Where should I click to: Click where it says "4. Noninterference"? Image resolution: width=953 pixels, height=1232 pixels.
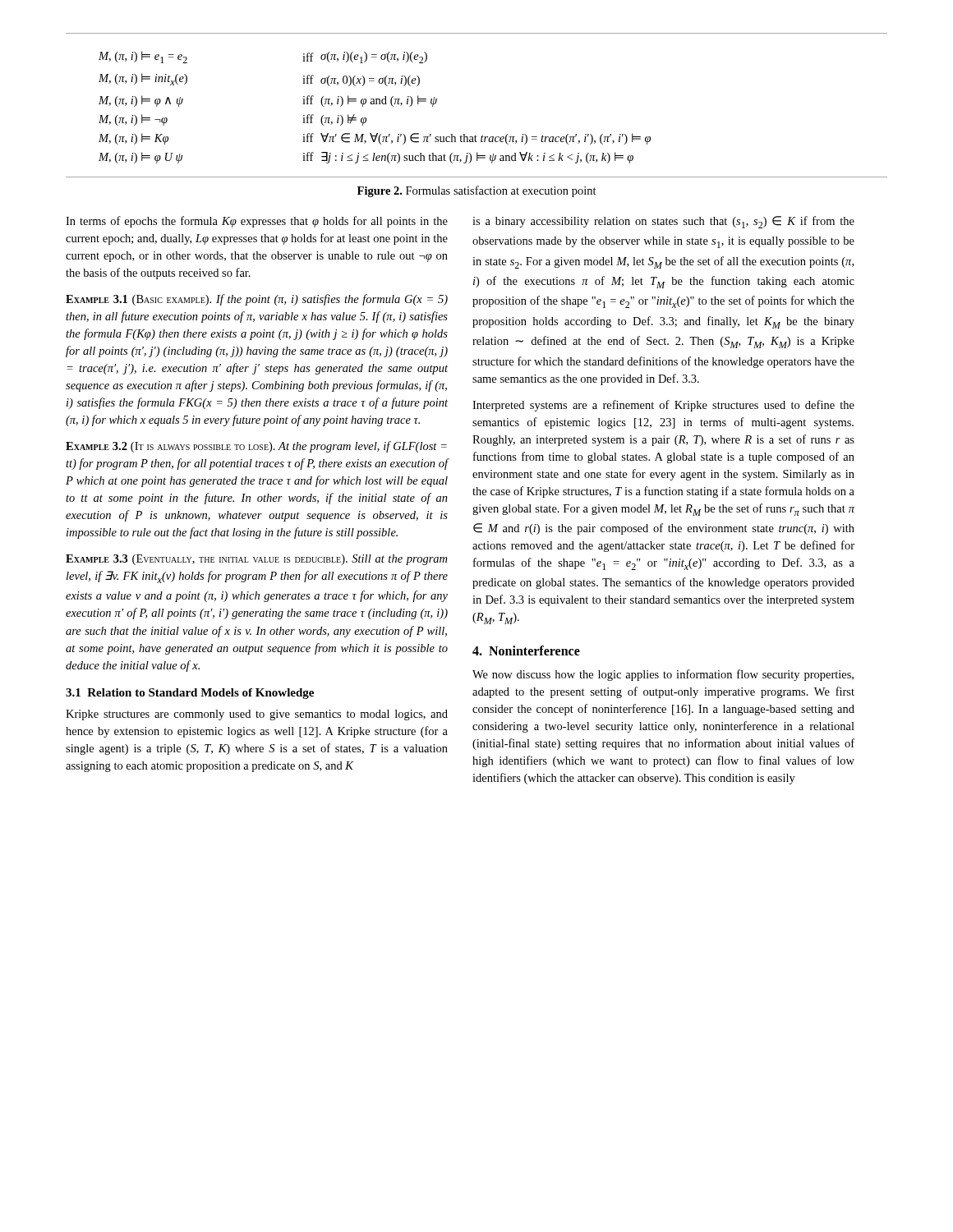(x=526, y=651)
